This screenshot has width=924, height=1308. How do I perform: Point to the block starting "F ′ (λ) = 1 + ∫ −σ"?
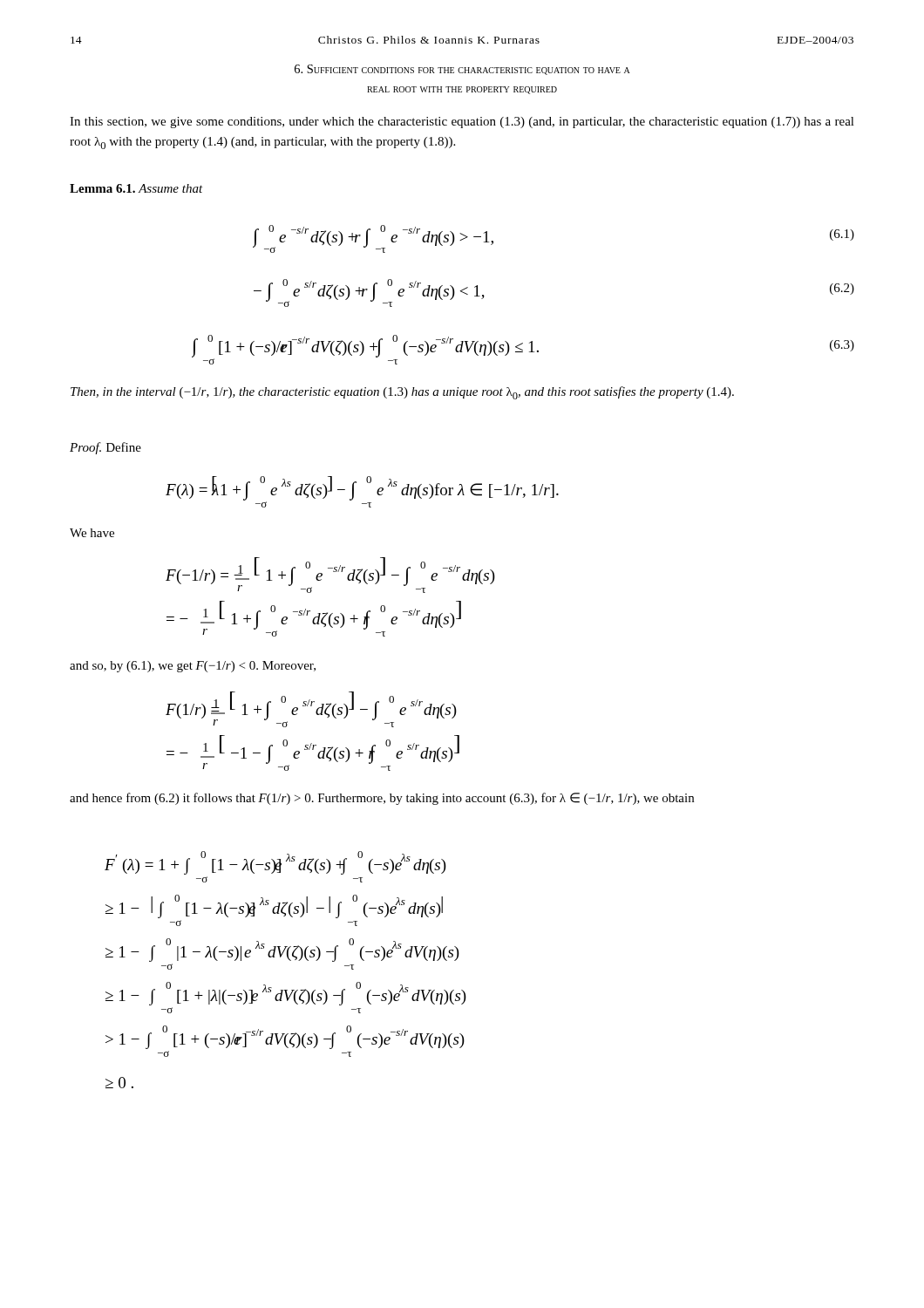[462, 1012]
